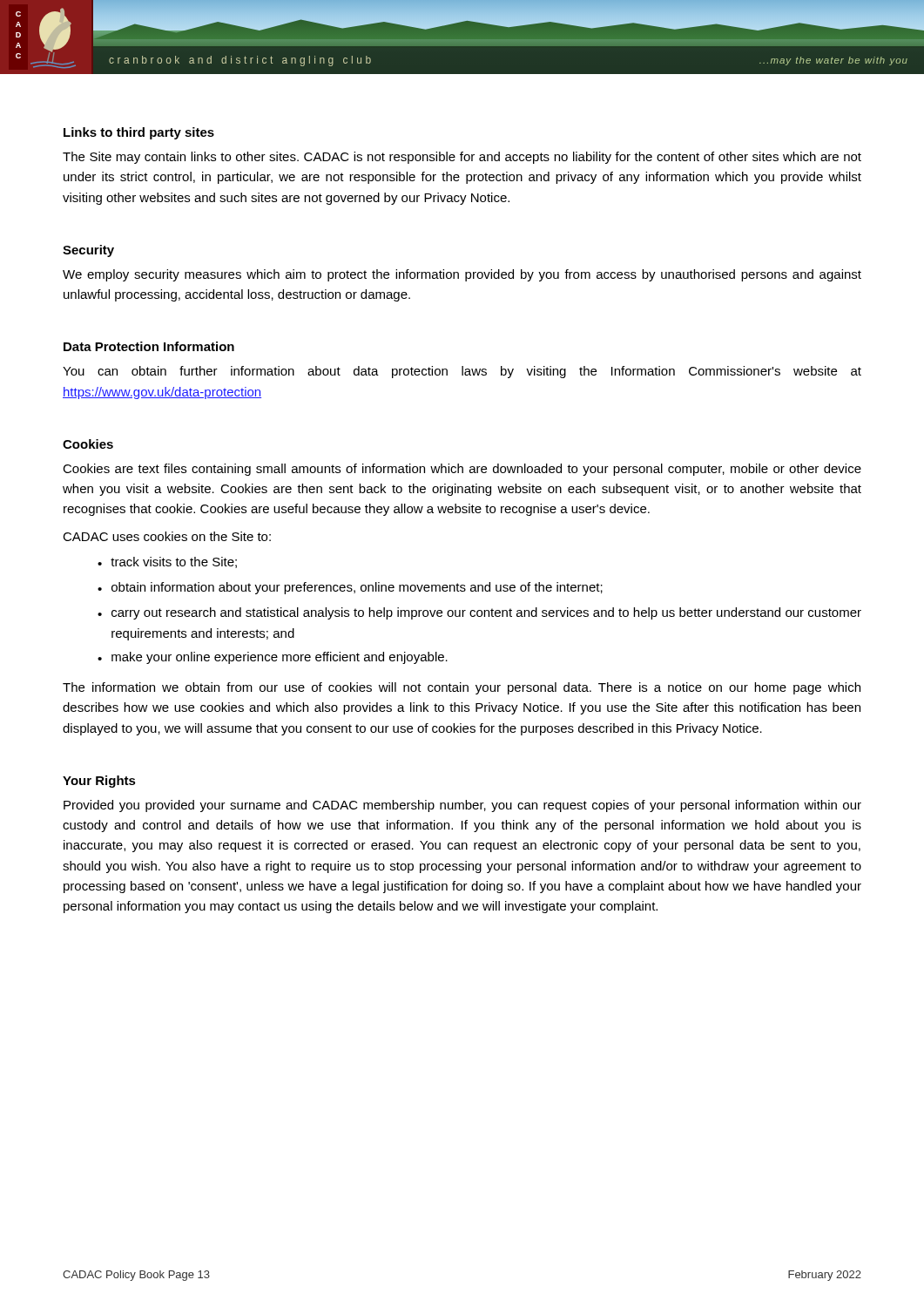Image resolution: width=924 pixels, height=1307 pixels.
Task: Locate the section header with the text "Your Rights"
Action: pyautogui.click(x=99, y=780)
